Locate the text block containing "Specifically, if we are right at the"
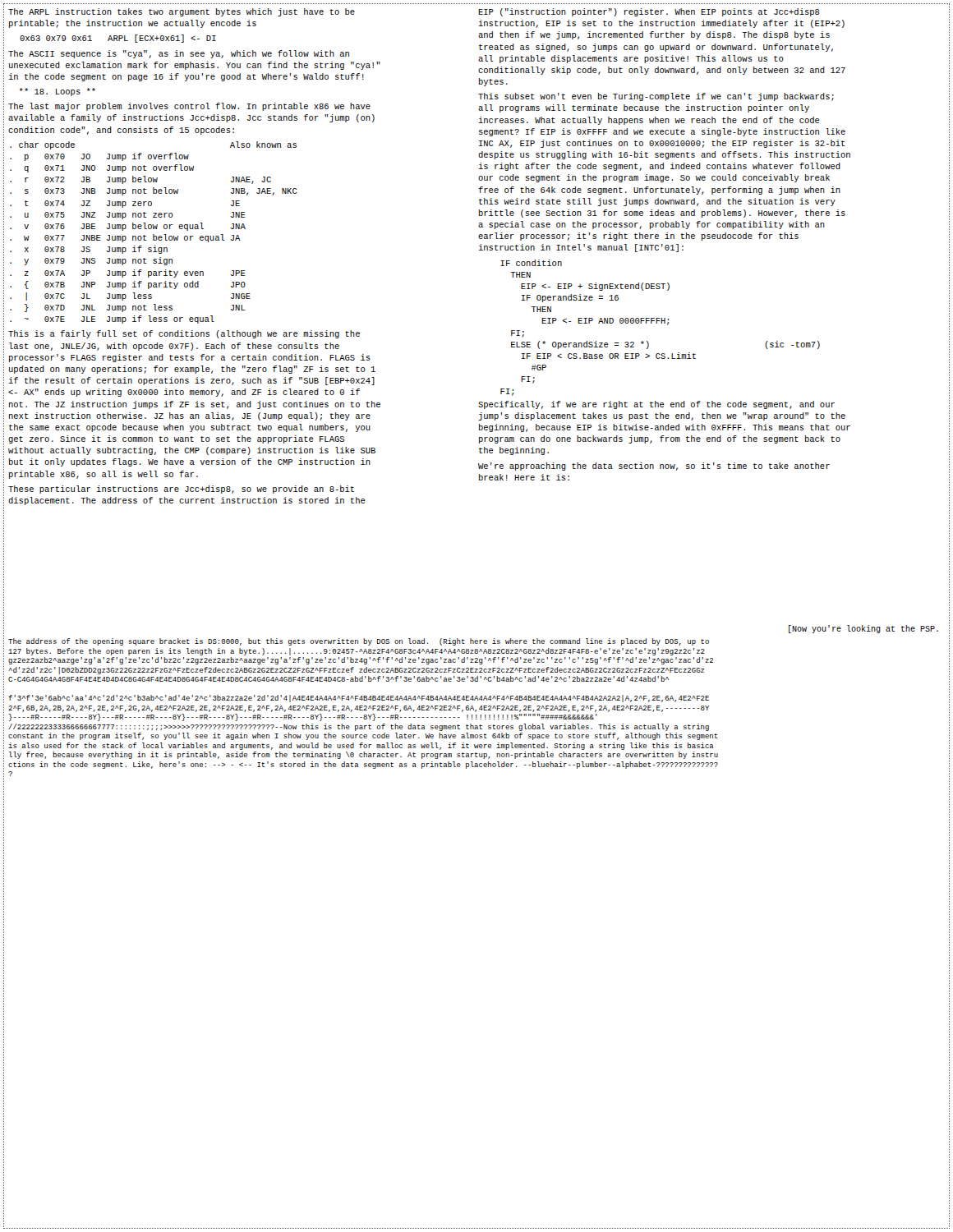The height and width of the screenshot is (1232, 953). point(664,428)
